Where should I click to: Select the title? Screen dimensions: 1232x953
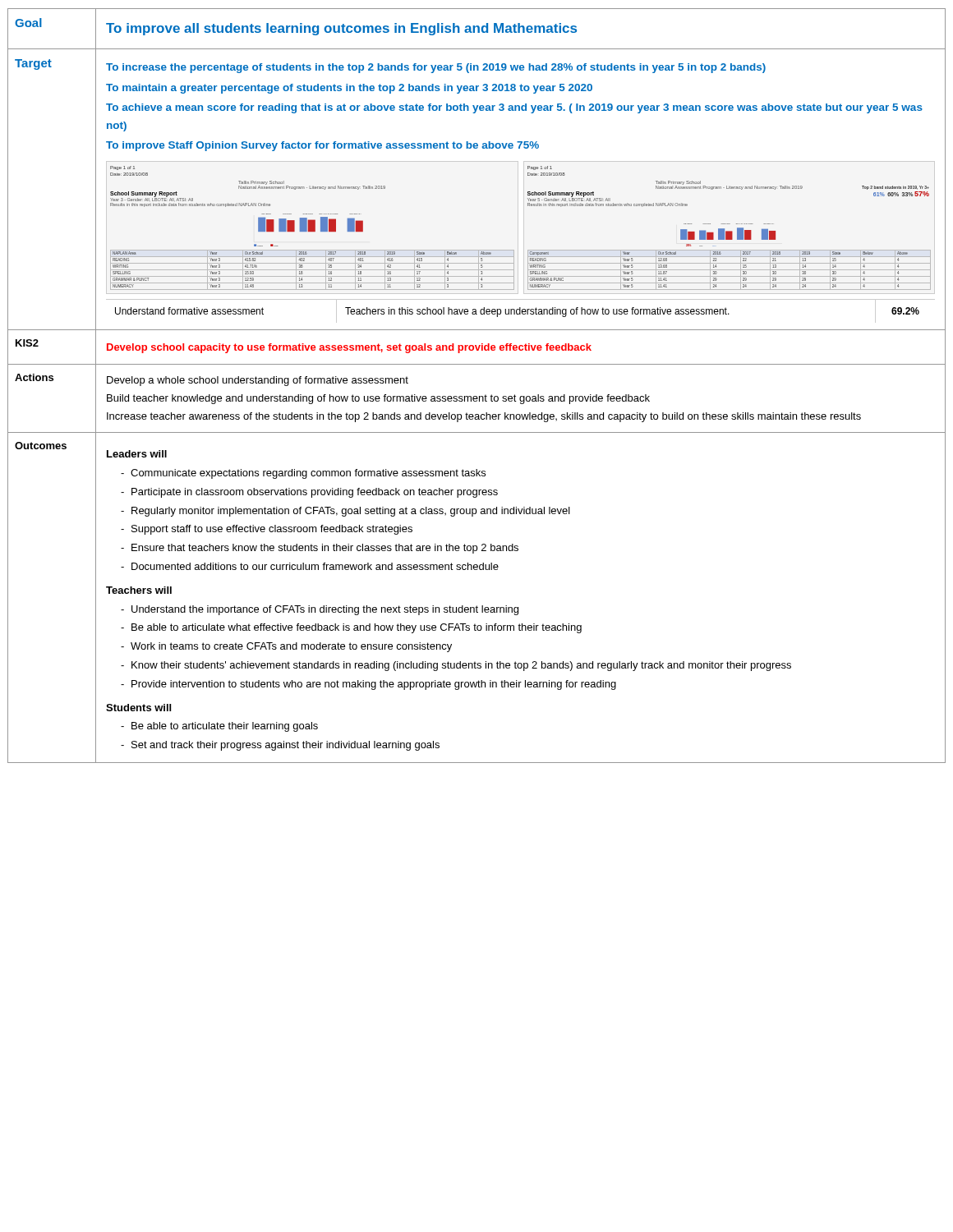tap(520, 29)
